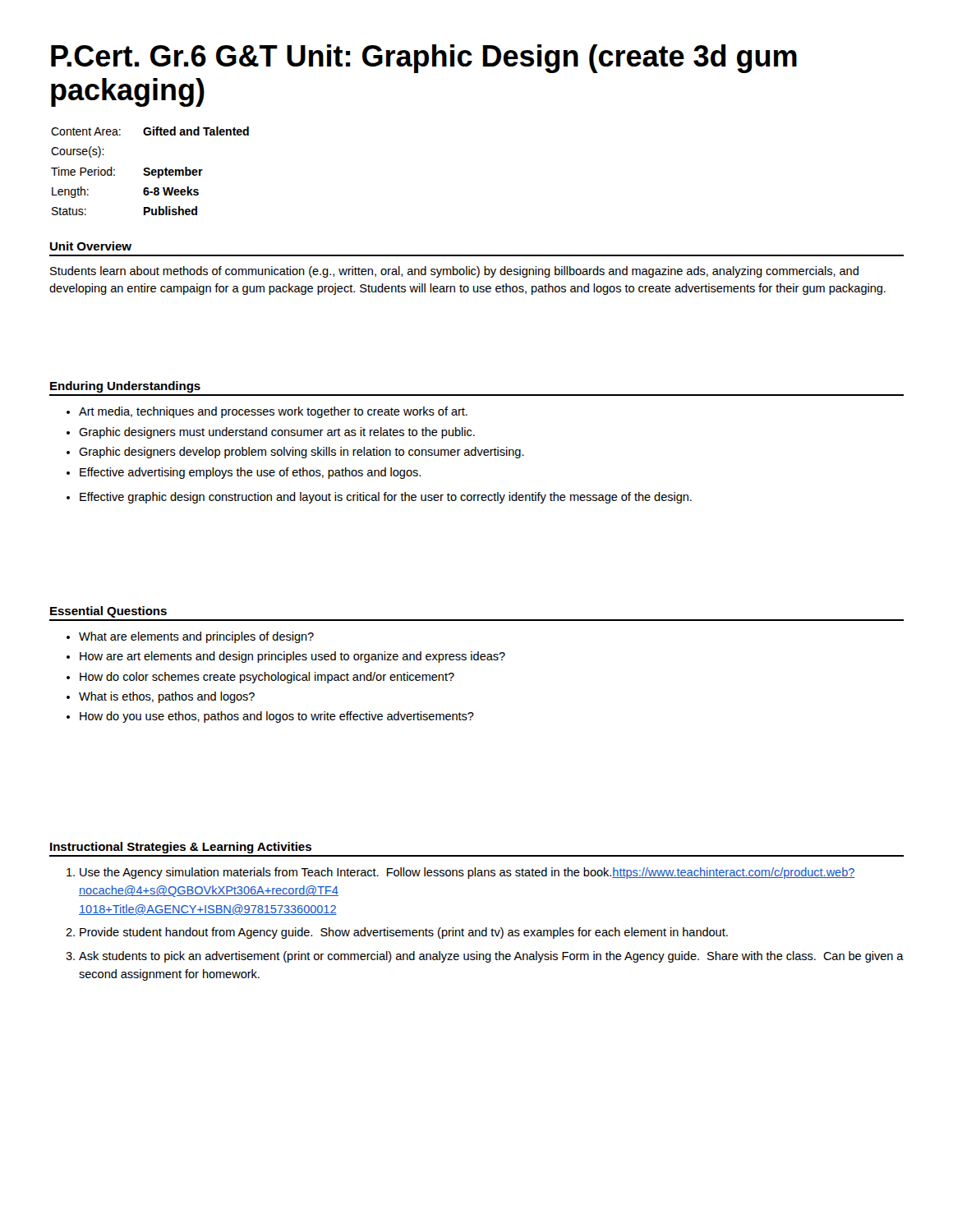
Task: Select the region starting "Effective advertising employs the"
Action: (x=250, y=472)
